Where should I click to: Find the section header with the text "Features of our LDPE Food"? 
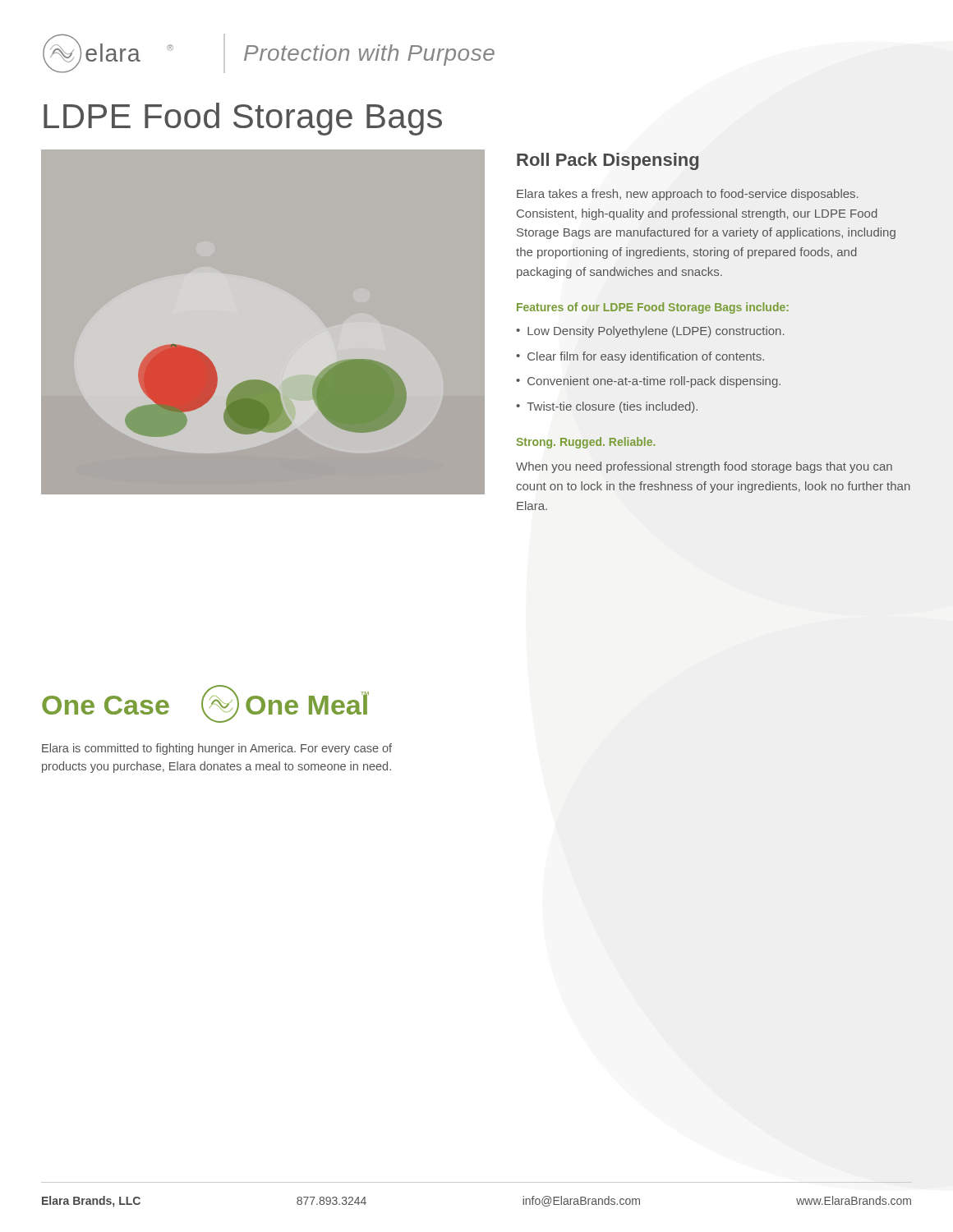(x=653, y=308)
